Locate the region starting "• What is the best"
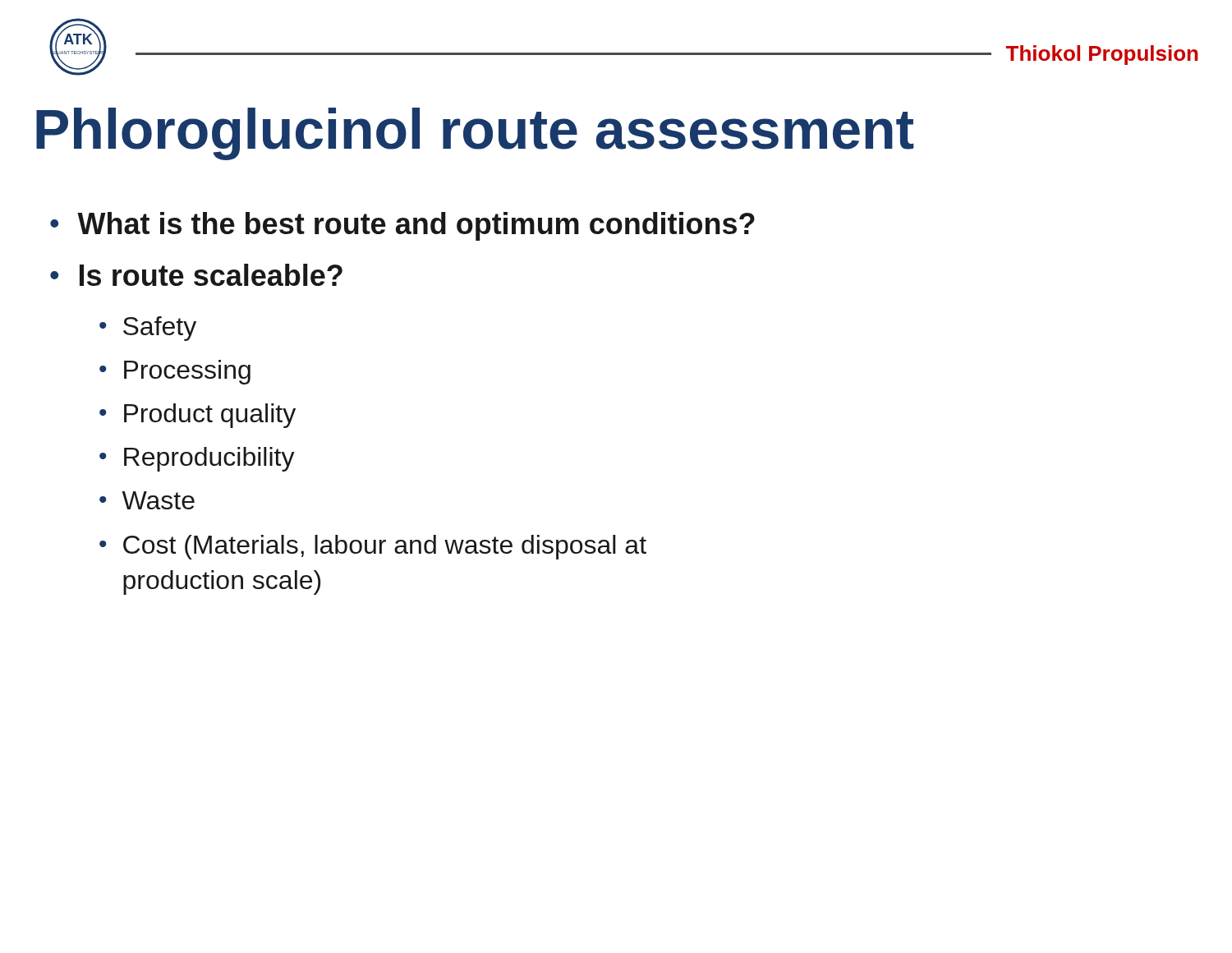This screenshot has width=1232, height=953. tap(403, 225)
